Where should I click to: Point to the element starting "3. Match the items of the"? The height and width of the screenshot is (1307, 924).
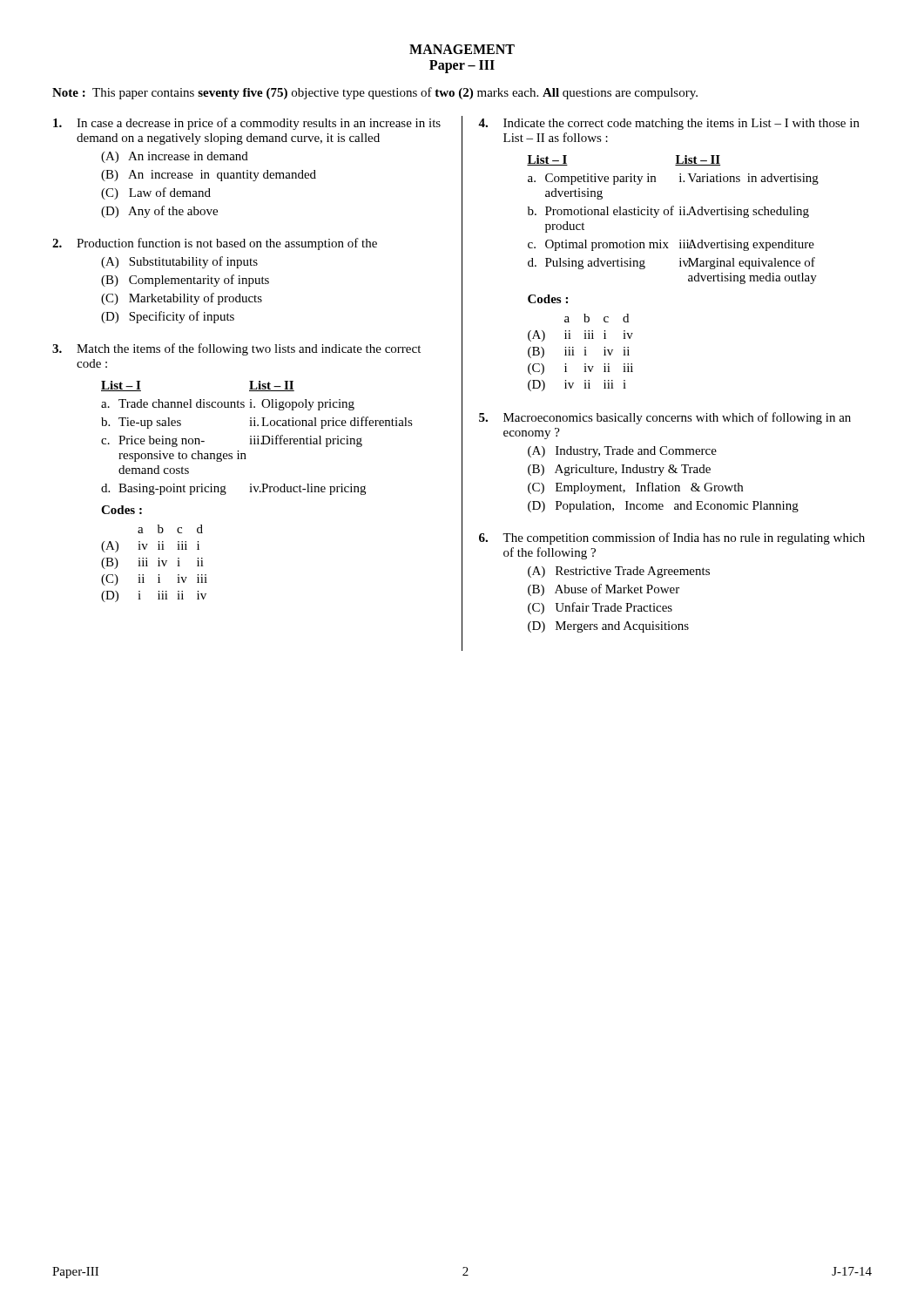249,473
